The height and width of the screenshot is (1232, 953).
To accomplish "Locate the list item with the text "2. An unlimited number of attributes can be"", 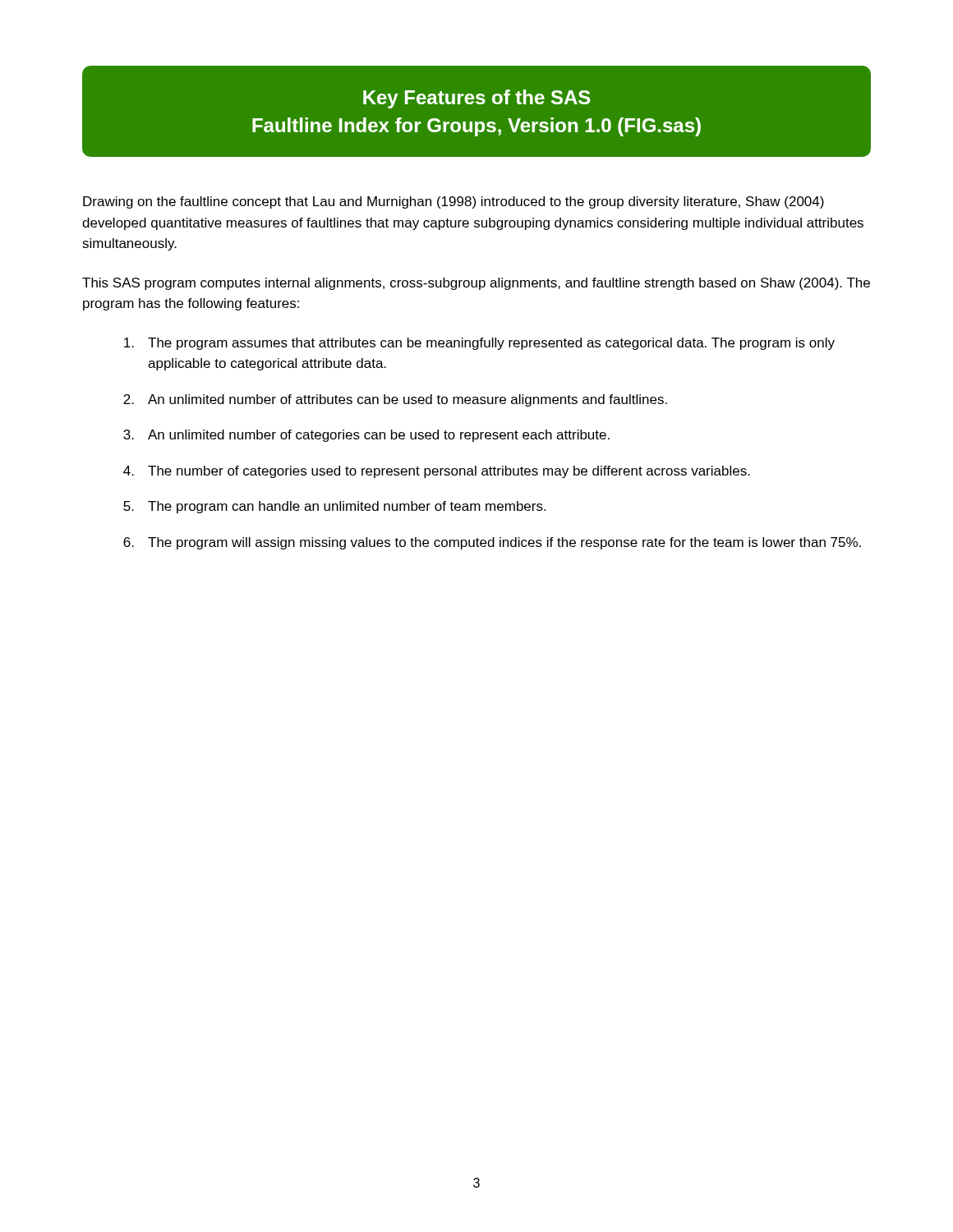I will pyautogui.click(x=476, y=400).
